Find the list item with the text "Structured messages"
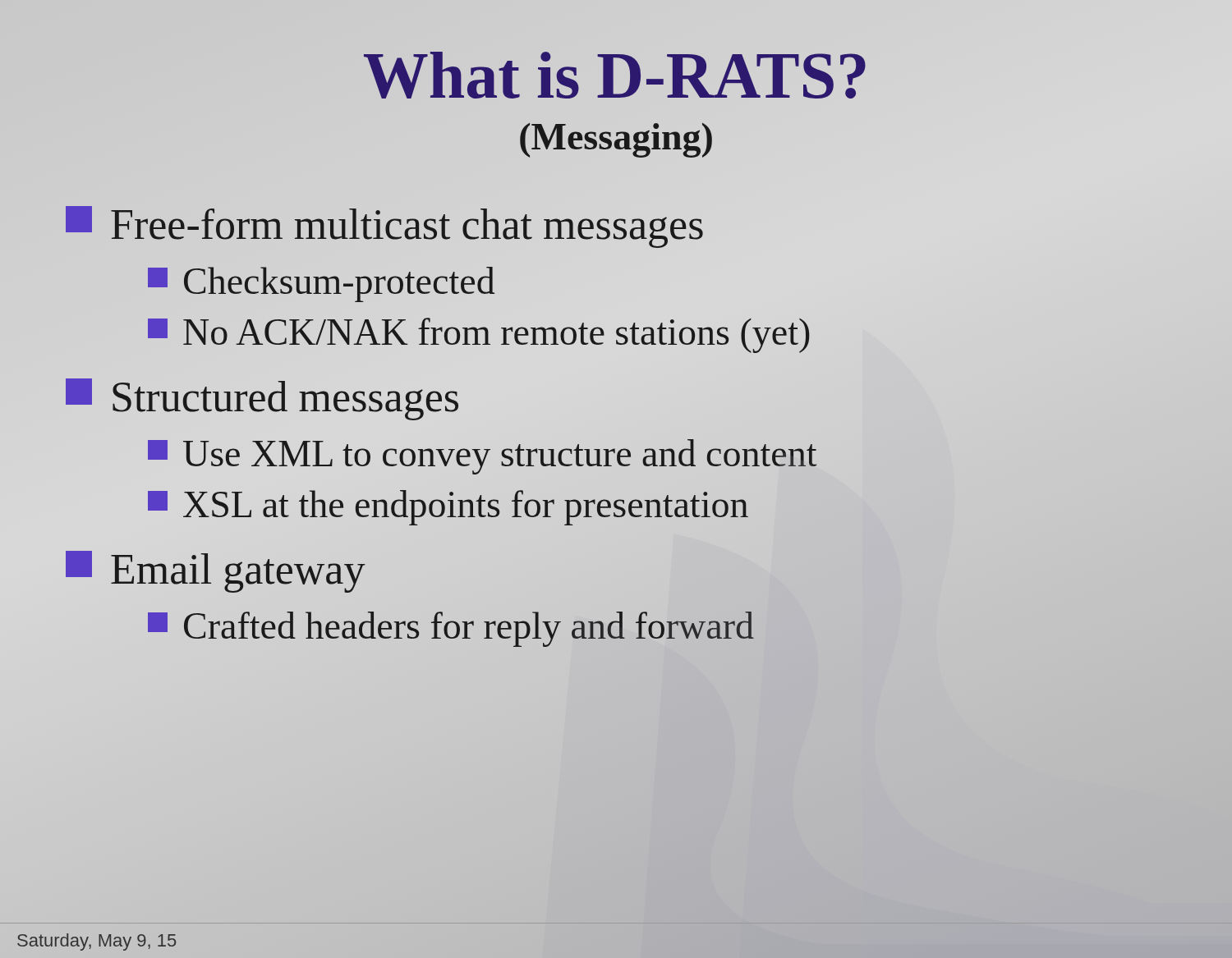 [263, 397]
